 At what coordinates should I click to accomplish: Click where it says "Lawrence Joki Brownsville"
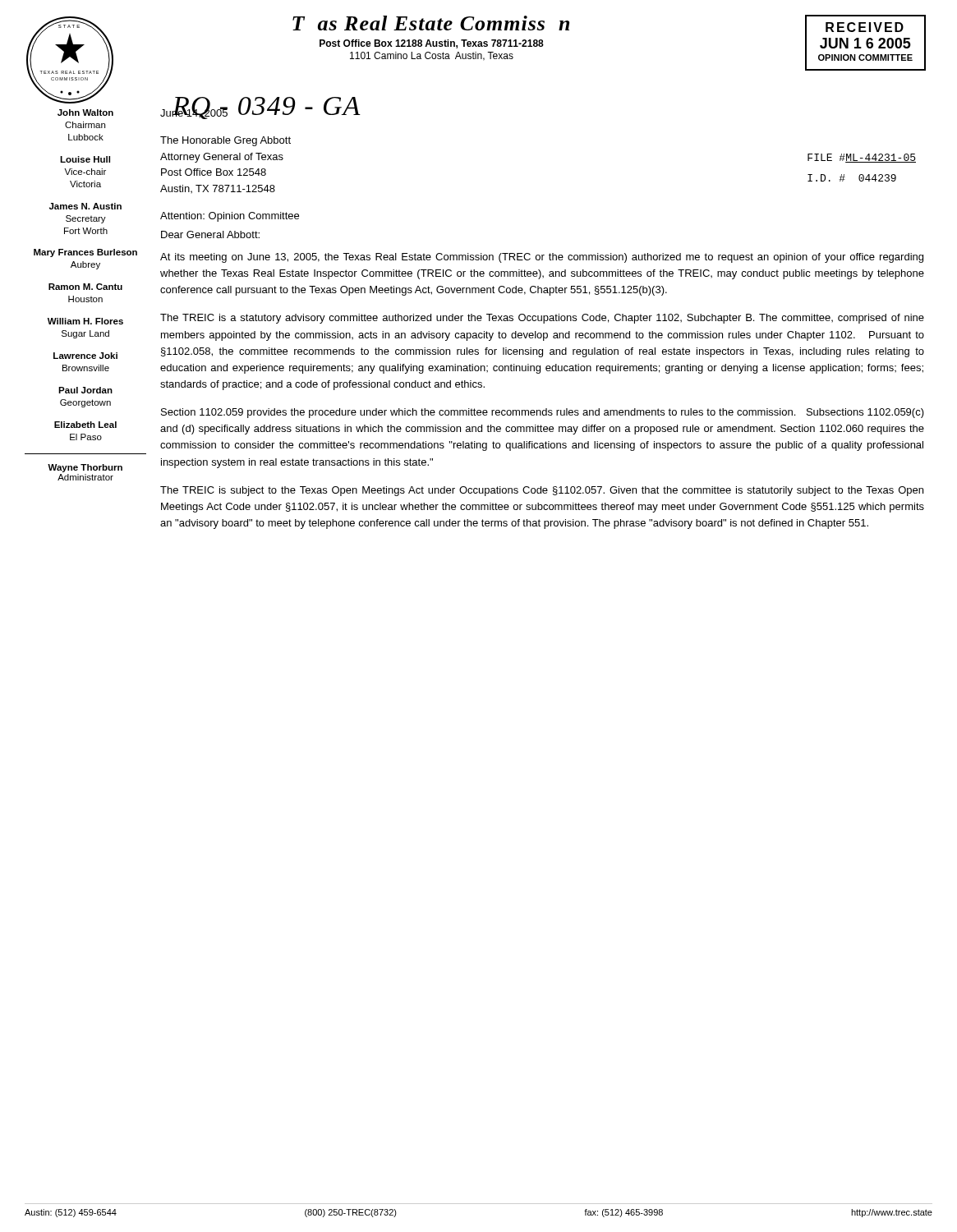[x=85, y=362]
